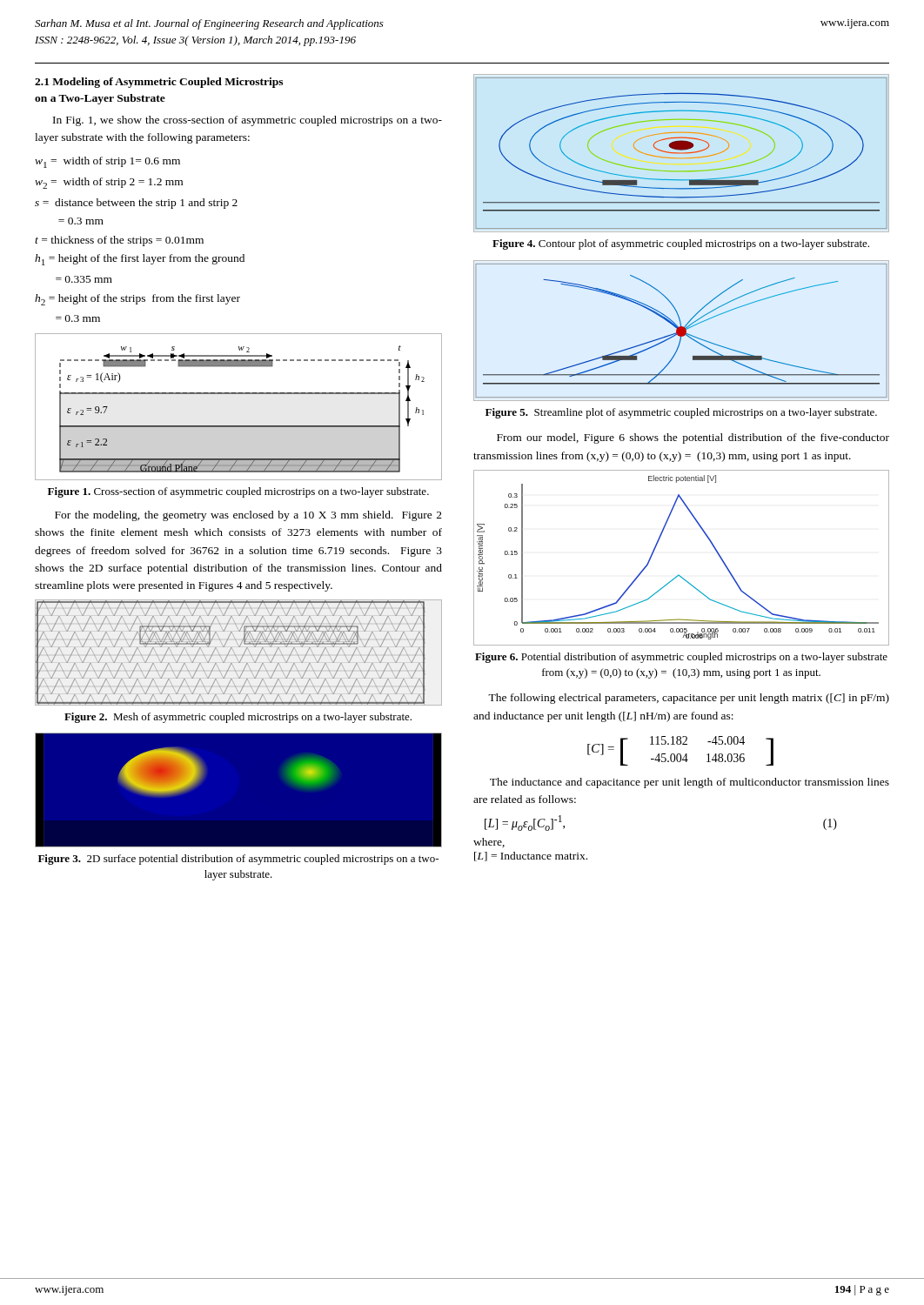Screen dimensions: 1305x924
Task: Select the caption containing "Figure 3. 2D"
Action: (238, 866)
